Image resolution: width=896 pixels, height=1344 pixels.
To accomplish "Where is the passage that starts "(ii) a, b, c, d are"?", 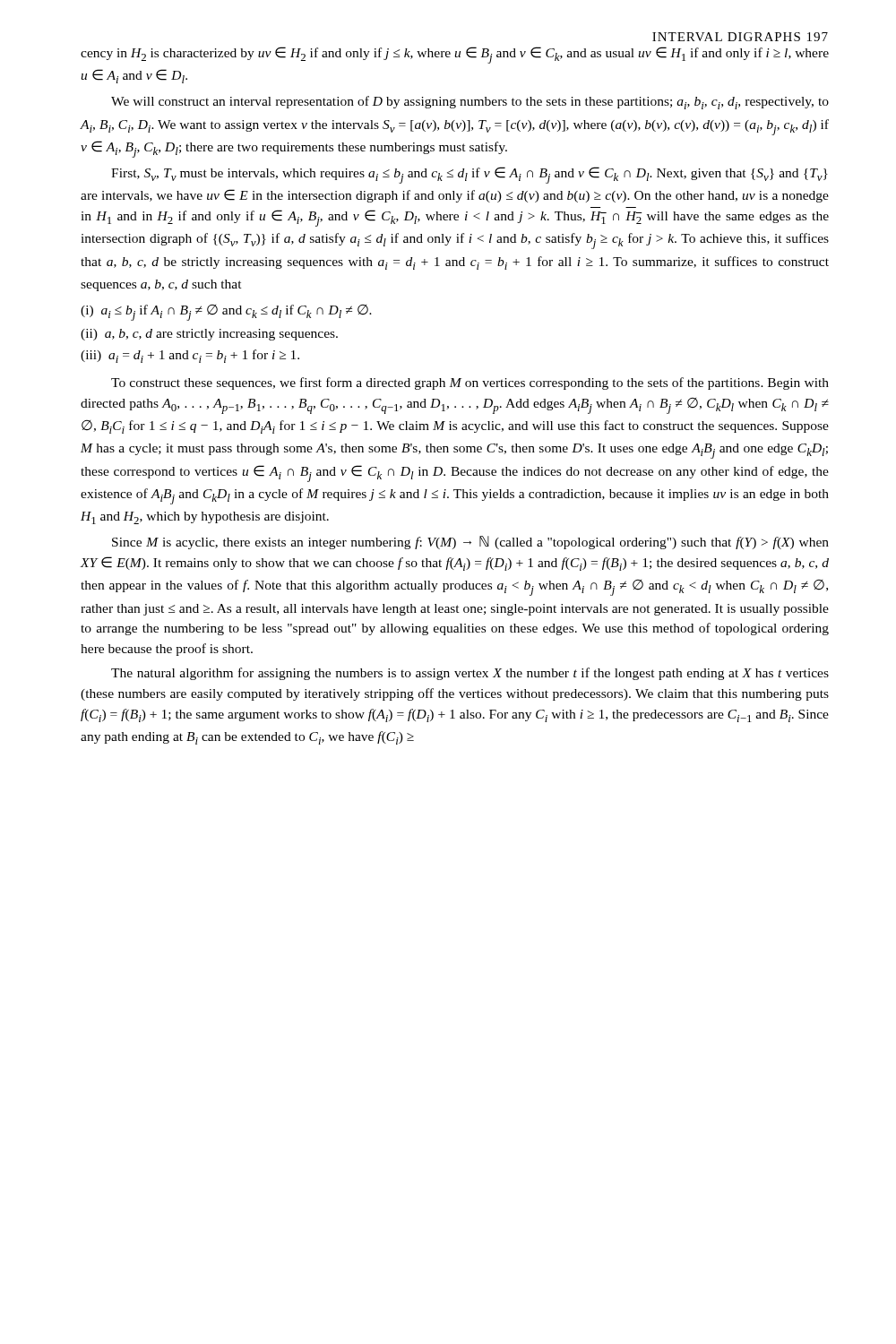I will 210,333.
